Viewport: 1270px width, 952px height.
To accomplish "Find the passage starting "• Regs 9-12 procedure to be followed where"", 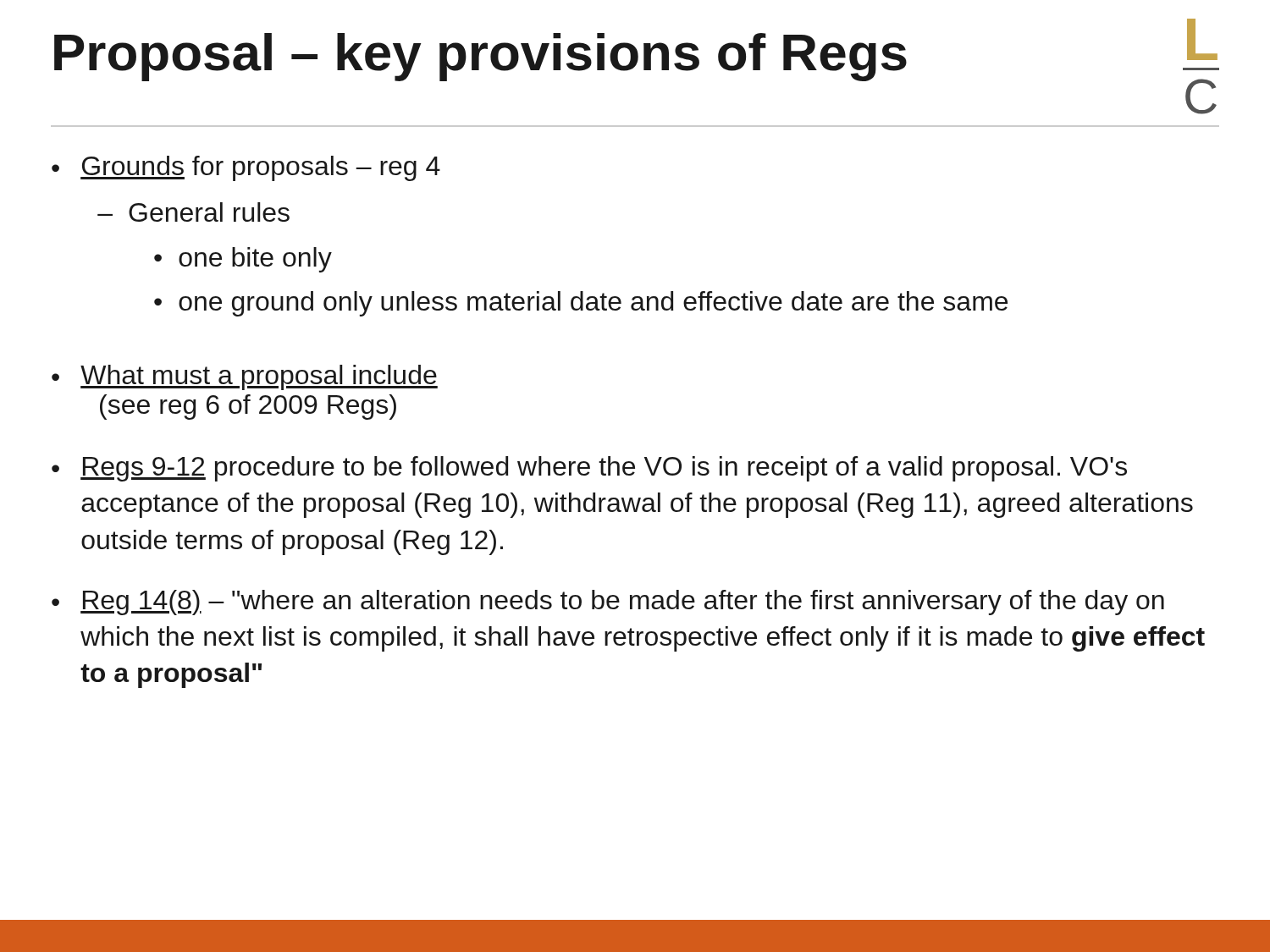I will click(x=635, y=503).
